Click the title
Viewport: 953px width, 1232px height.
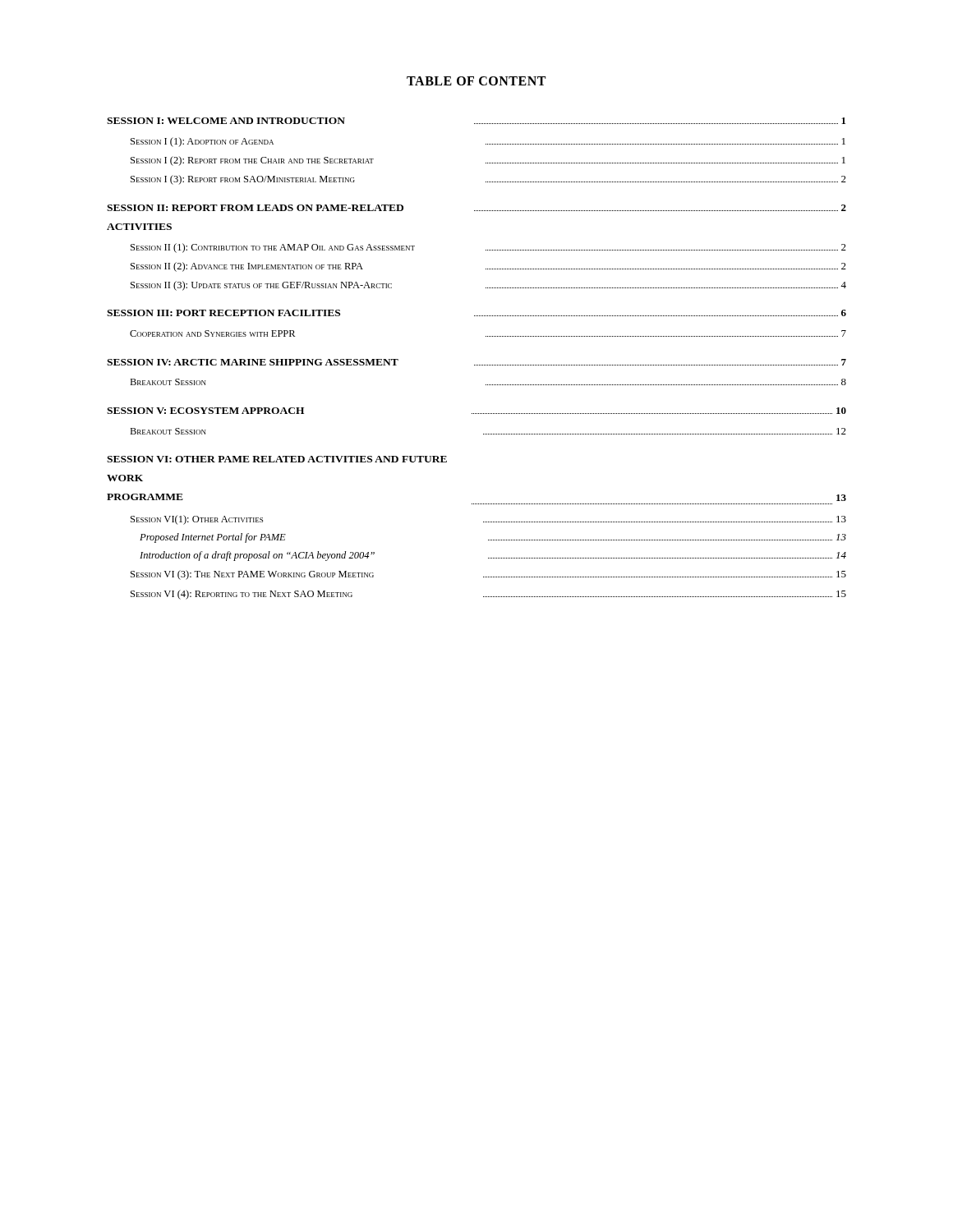tap(476, 81)
